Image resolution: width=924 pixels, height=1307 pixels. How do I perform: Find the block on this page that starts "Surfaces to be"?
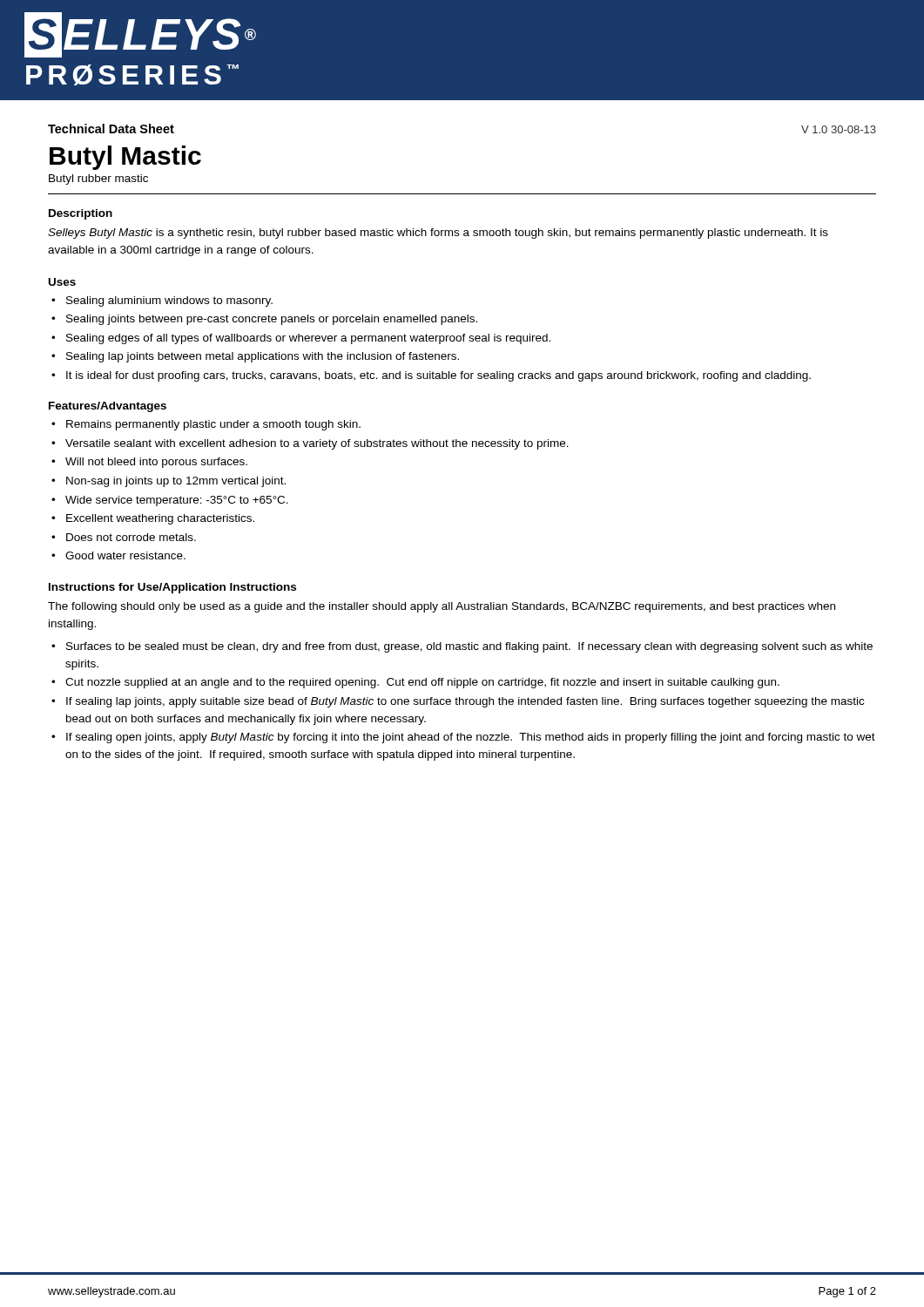(469, 655)
